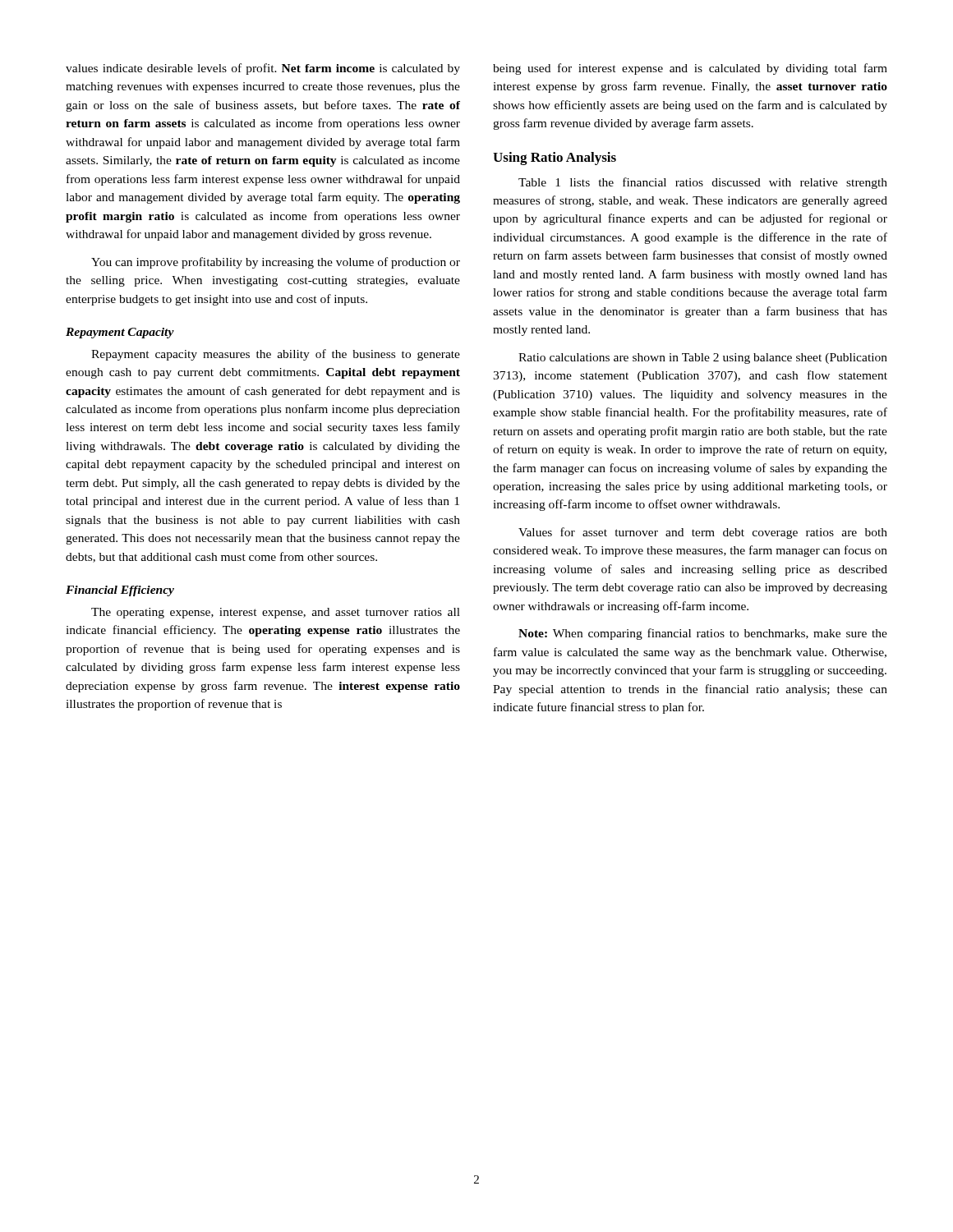Locate the section header with the text "Repayment Capacity"
The height and width of the screenshot is (1232, 953).
(120, 333)
